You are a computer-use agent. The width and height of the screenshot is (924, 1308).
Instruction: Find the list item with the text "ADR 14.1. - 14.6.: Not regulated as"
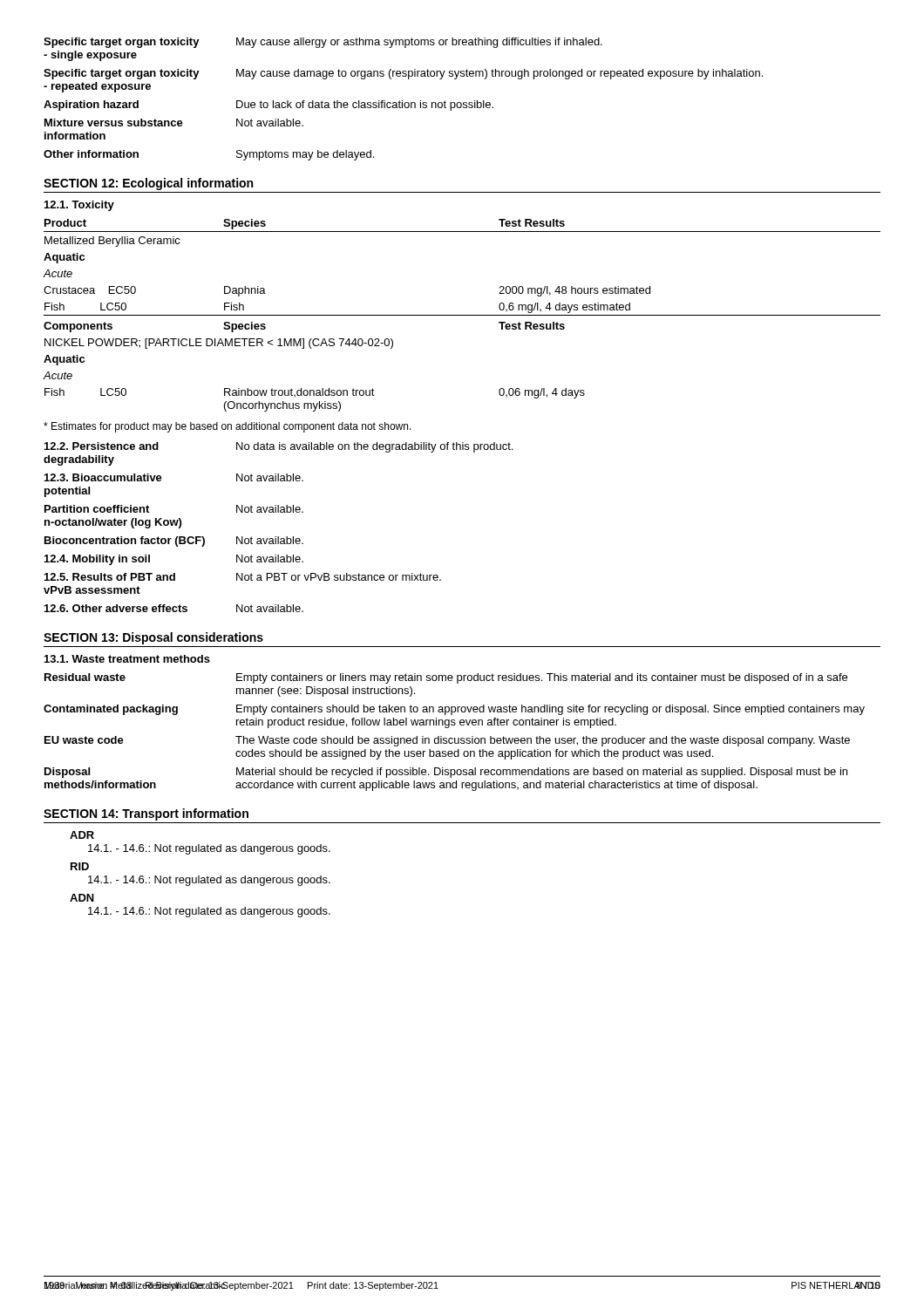pos(200,841)
